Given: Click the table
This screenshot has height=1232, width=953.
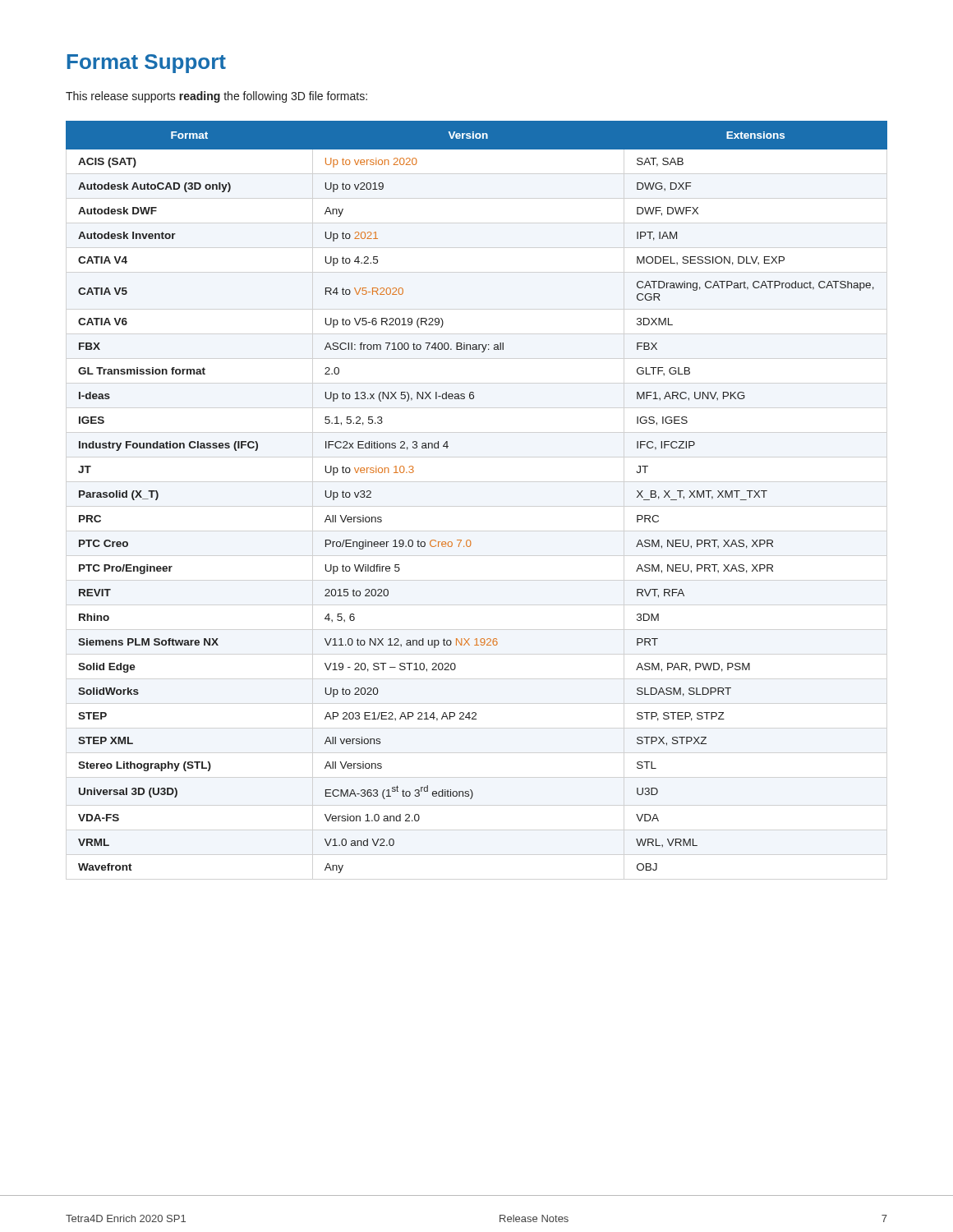Looking at the screenshot, I should 476,500.
